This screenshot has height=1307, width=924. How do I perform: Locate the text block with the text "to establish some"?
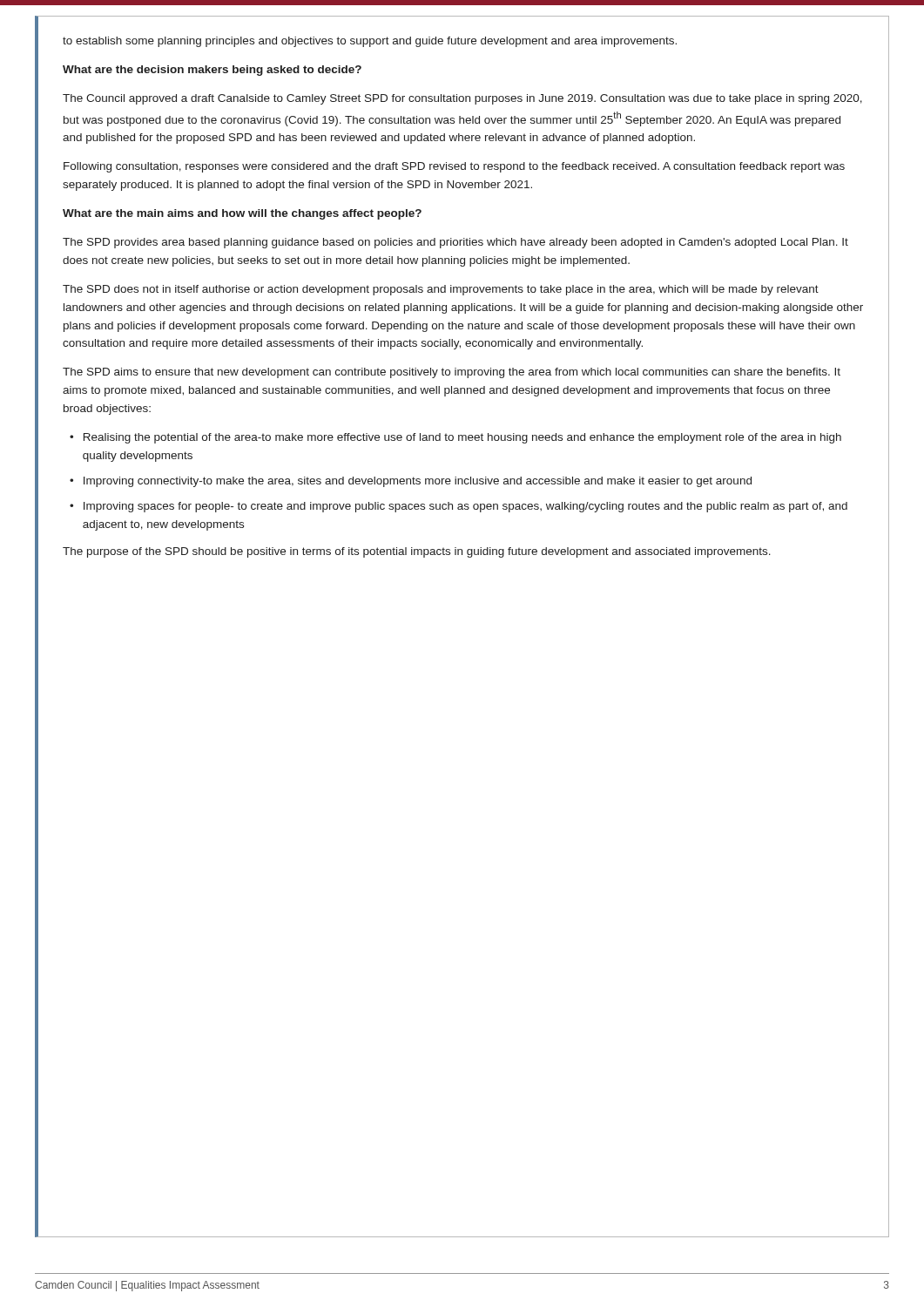pos(463,41)
